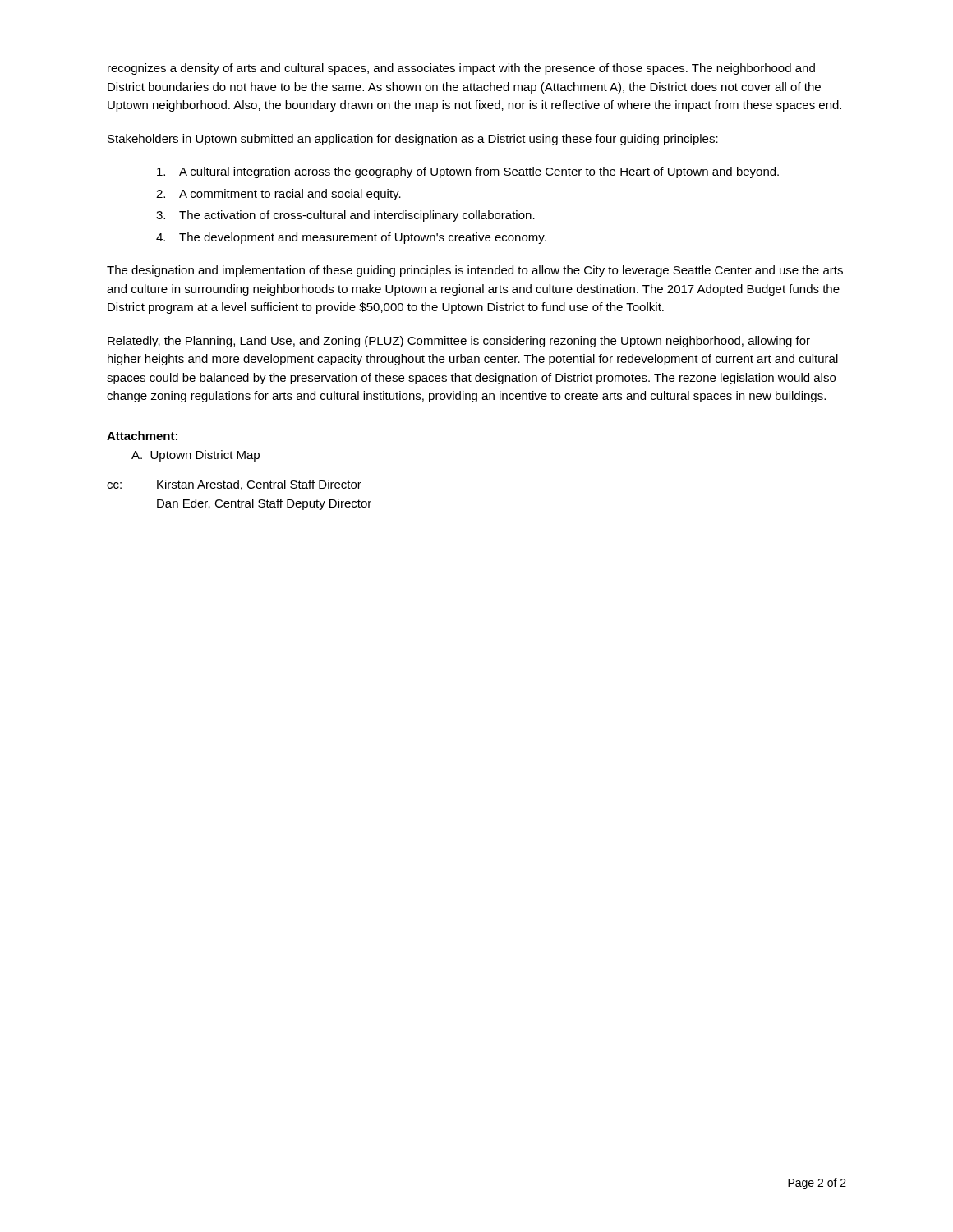Click where it says "A. Uptown District Map"

click(x=196, y=454)
